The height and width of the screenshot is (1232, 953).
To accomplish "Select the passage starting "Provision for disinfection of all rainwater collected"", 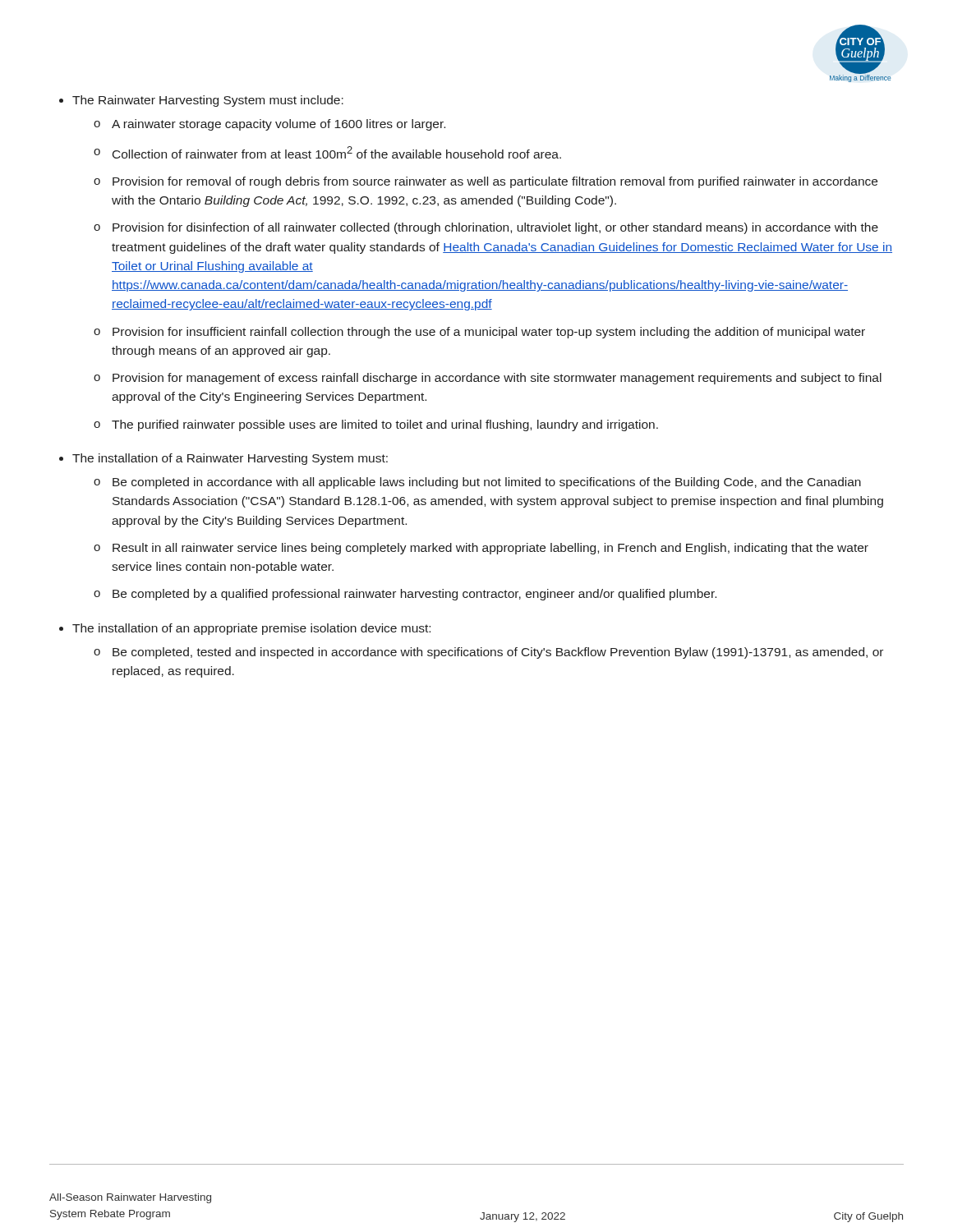I will click(495, 228).
